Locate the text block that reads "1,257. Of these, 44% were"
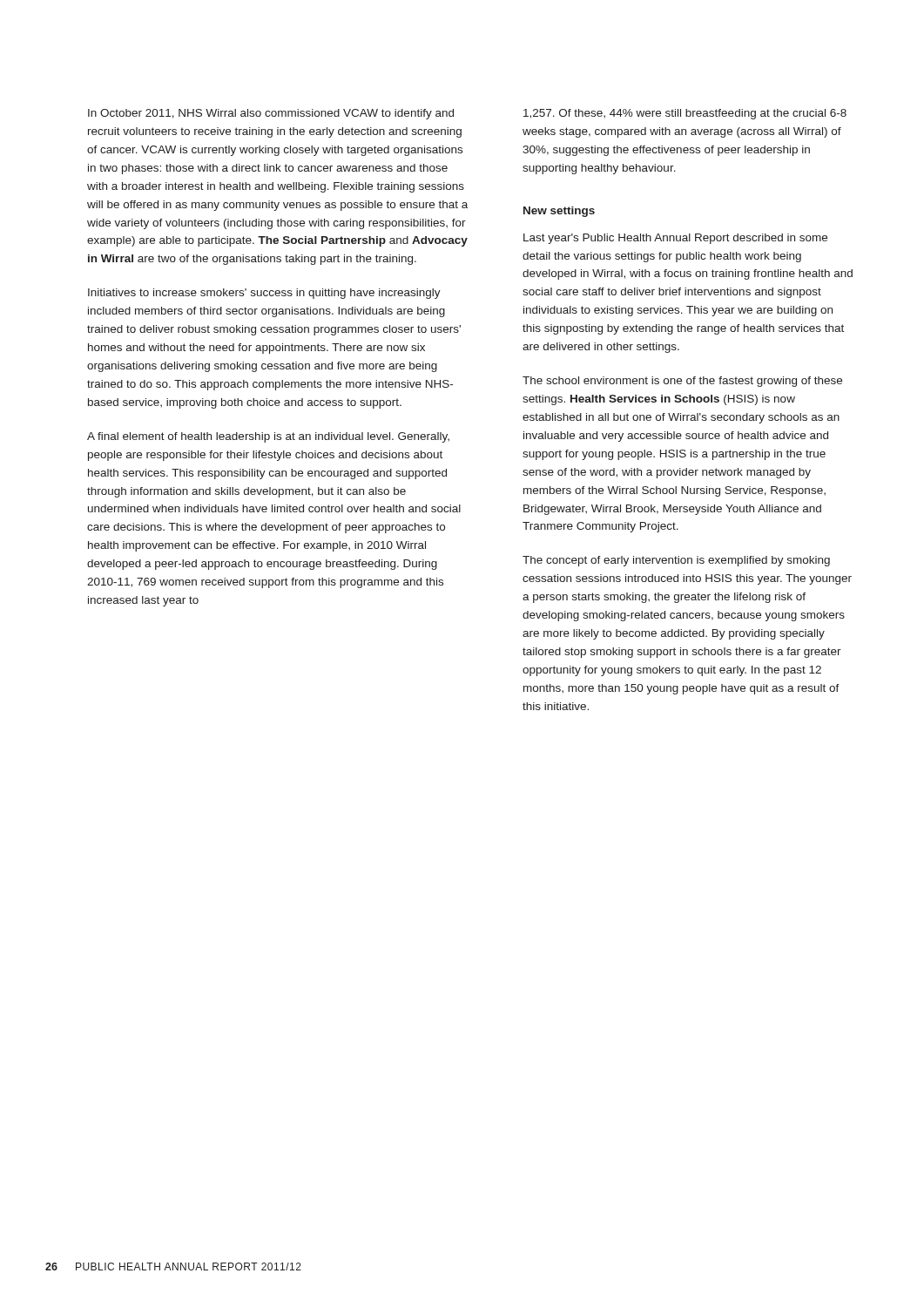The width and height of the screenshot is (924, 1307). pos(685,140)
